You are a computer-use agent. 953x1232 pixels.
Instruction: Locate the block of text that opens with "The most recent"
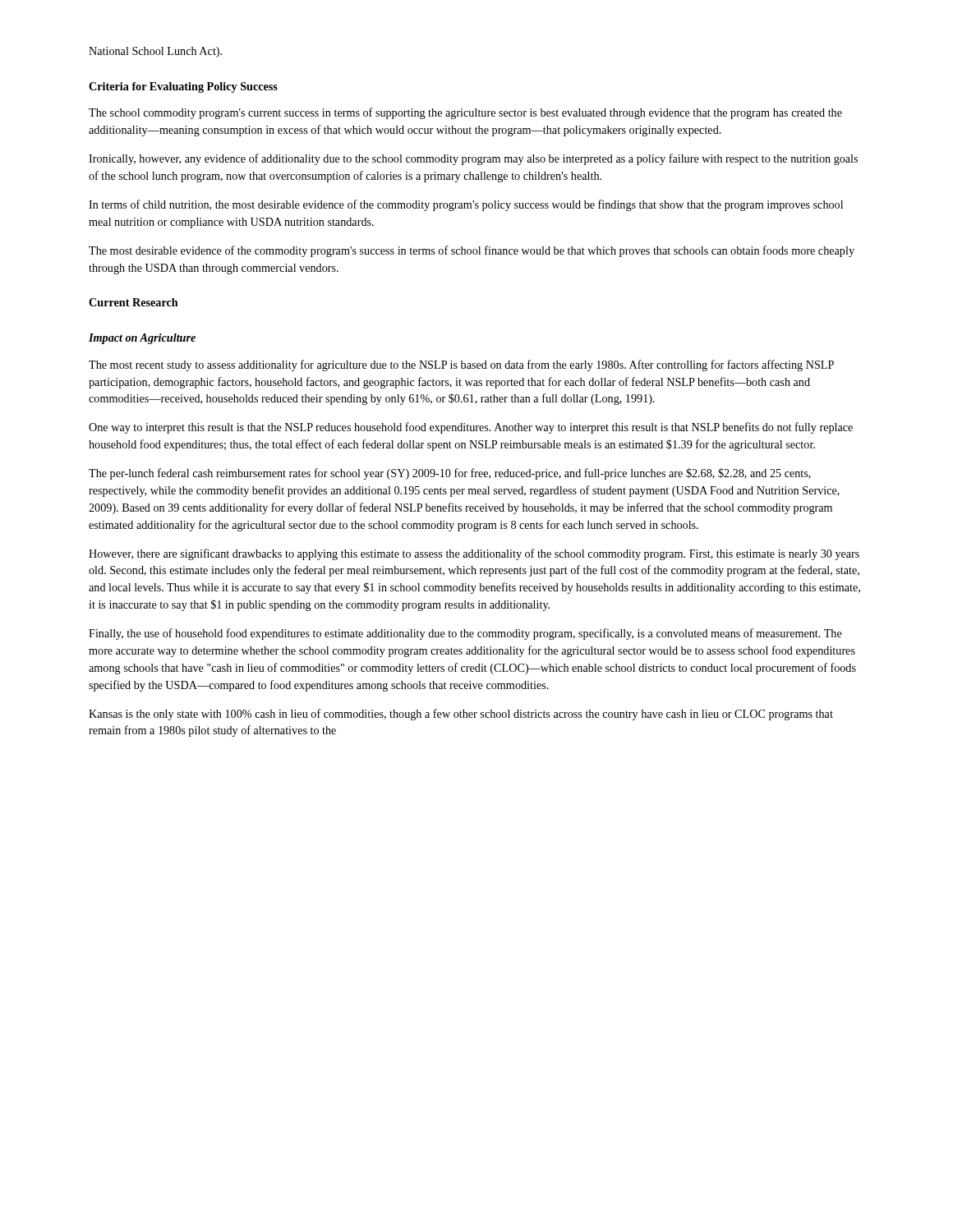461,381
